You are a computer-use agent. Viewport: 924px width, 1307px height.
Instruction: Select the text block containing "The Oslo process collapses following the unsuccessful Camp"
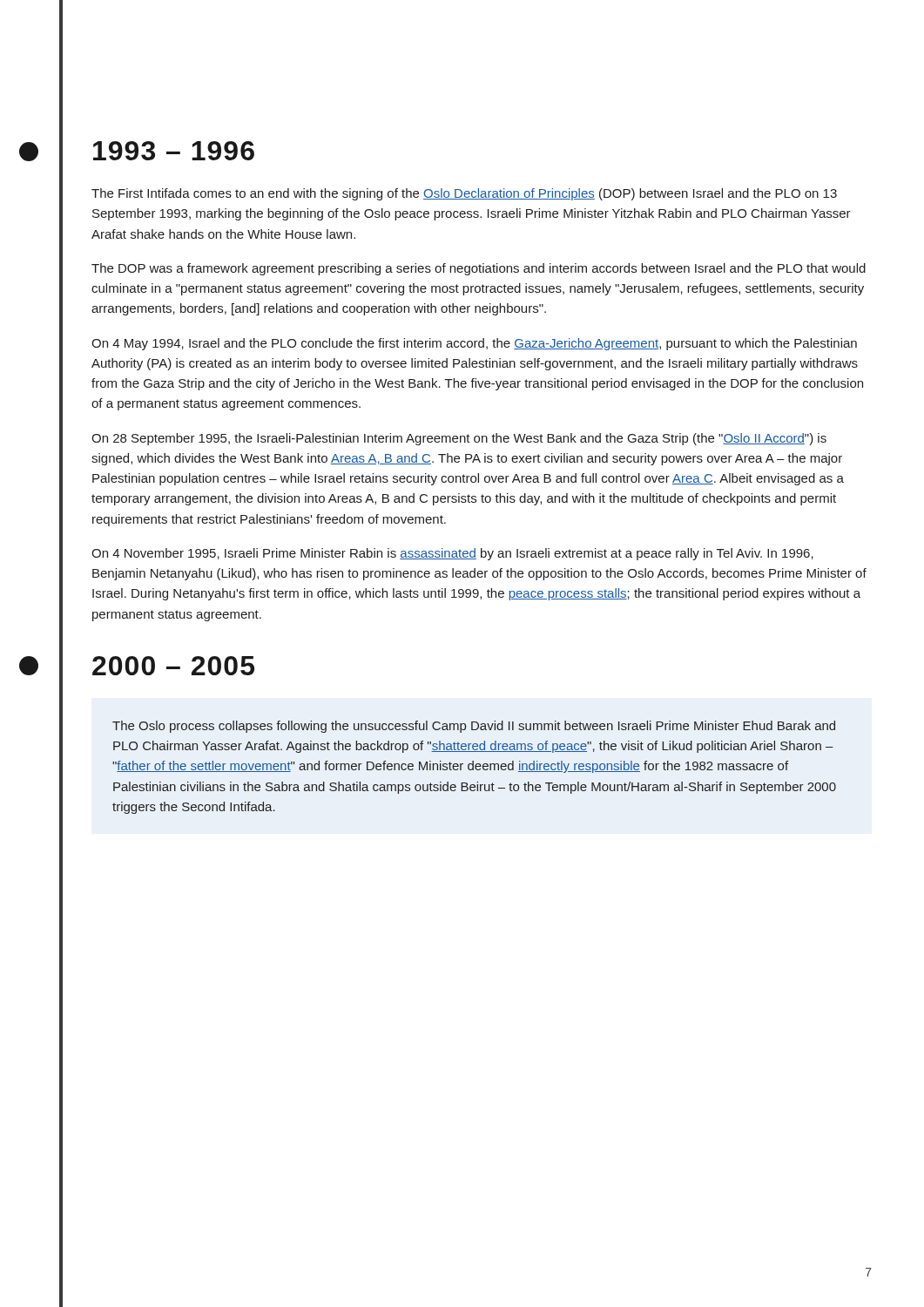474,766
